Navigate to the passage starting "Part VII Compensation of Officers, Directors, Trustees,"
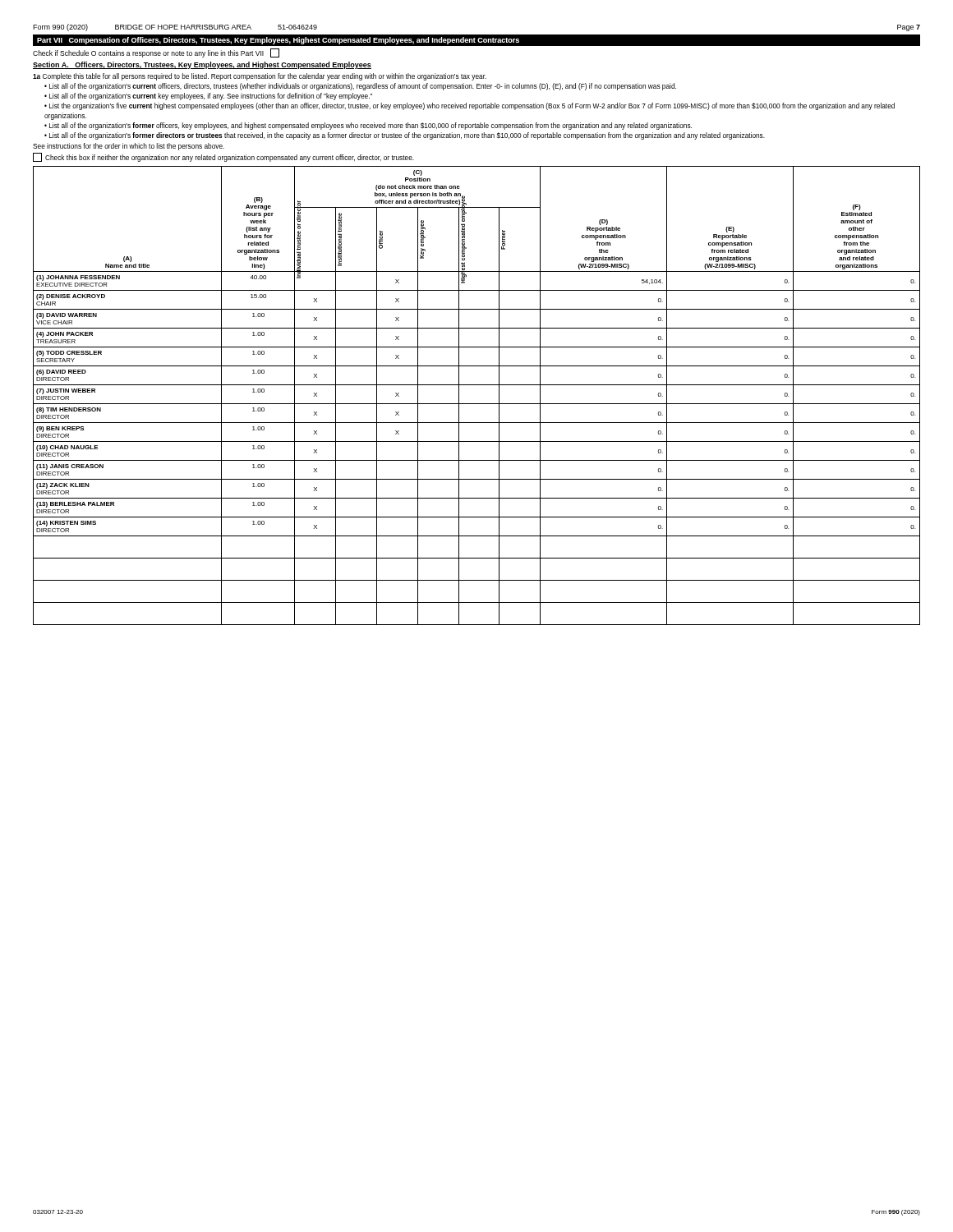This screenshot has width=953, height=1232. point(278,40)
